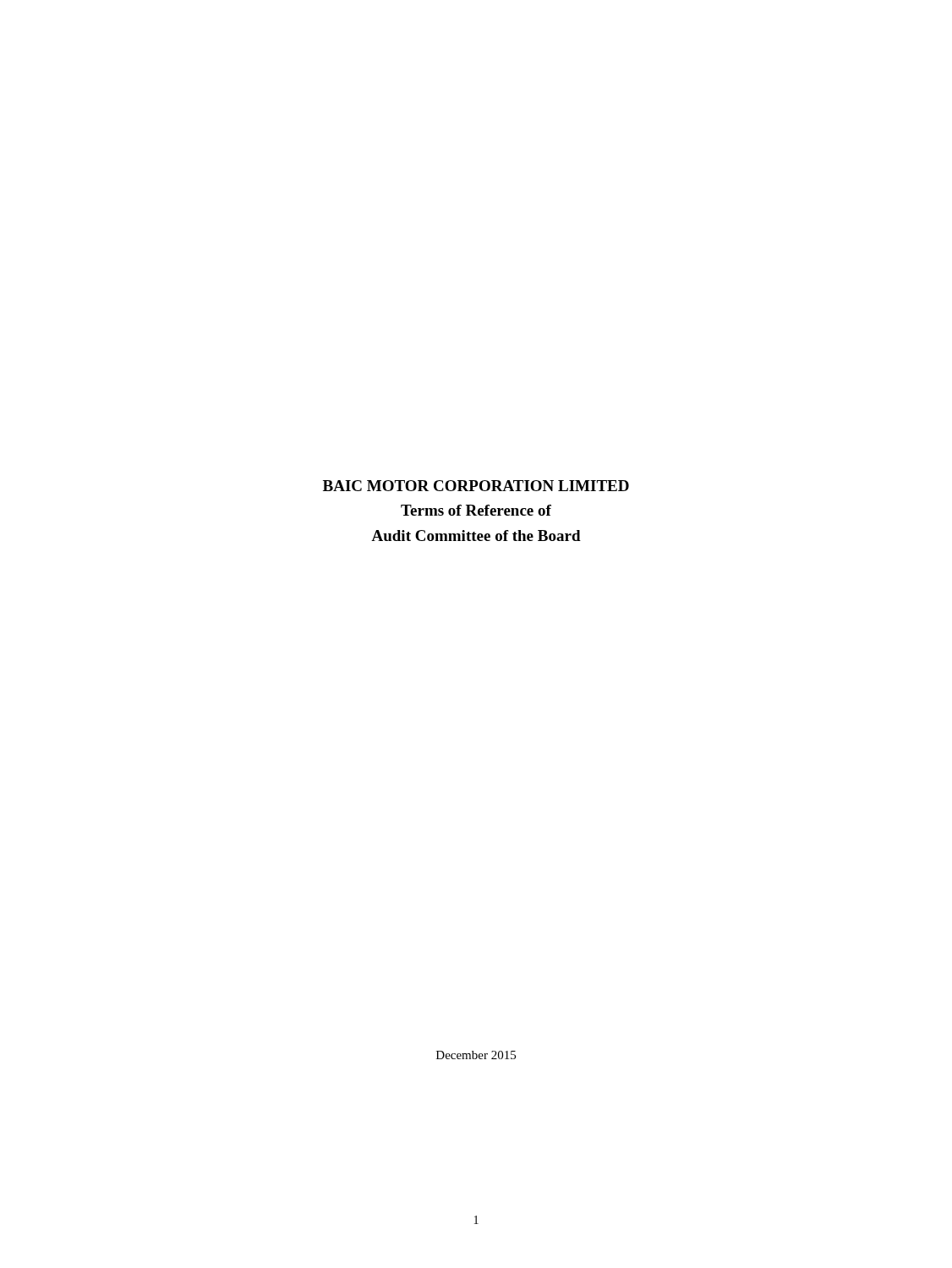Locate the element starting "December 2015"
The width and height of the screenshot is (952, 1268).
click(x=476, y=1055)
